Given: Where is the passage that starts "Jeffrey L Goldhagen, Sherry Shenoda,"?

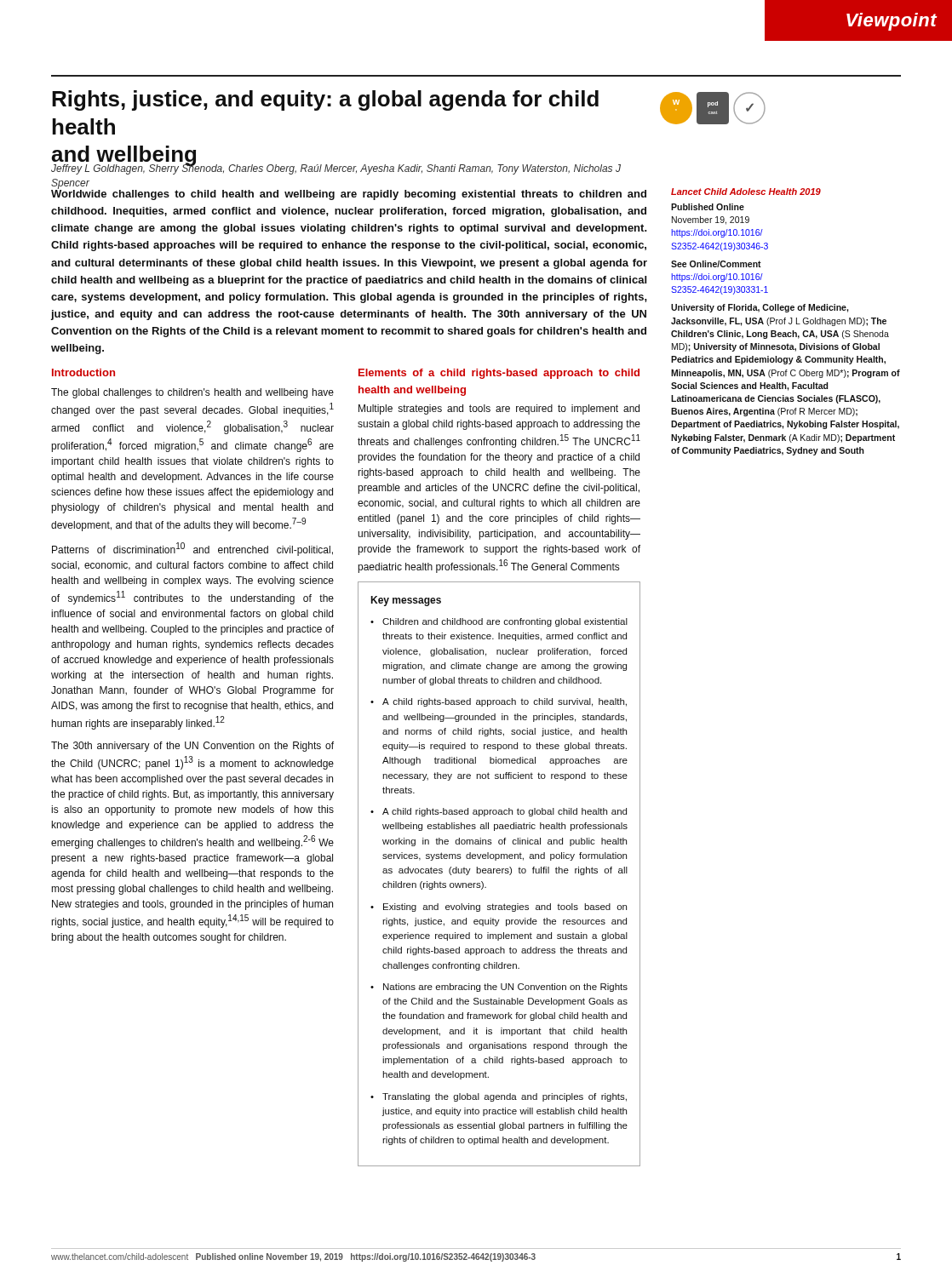Looking at the screenshot, I should [336, 176].
